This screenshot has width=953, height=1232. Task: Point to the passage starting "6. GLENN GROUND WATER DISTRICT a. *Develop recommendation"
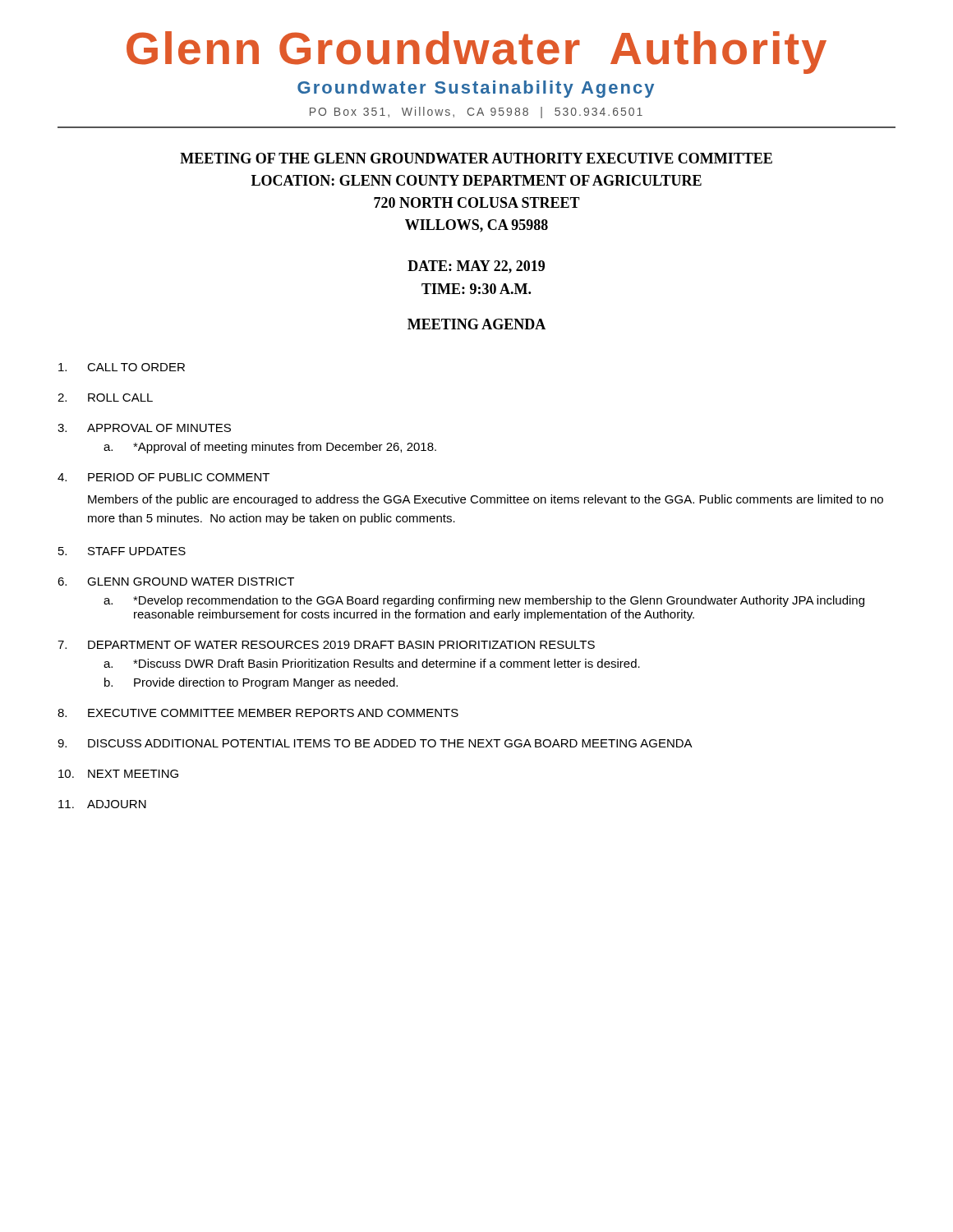[476, 598]
